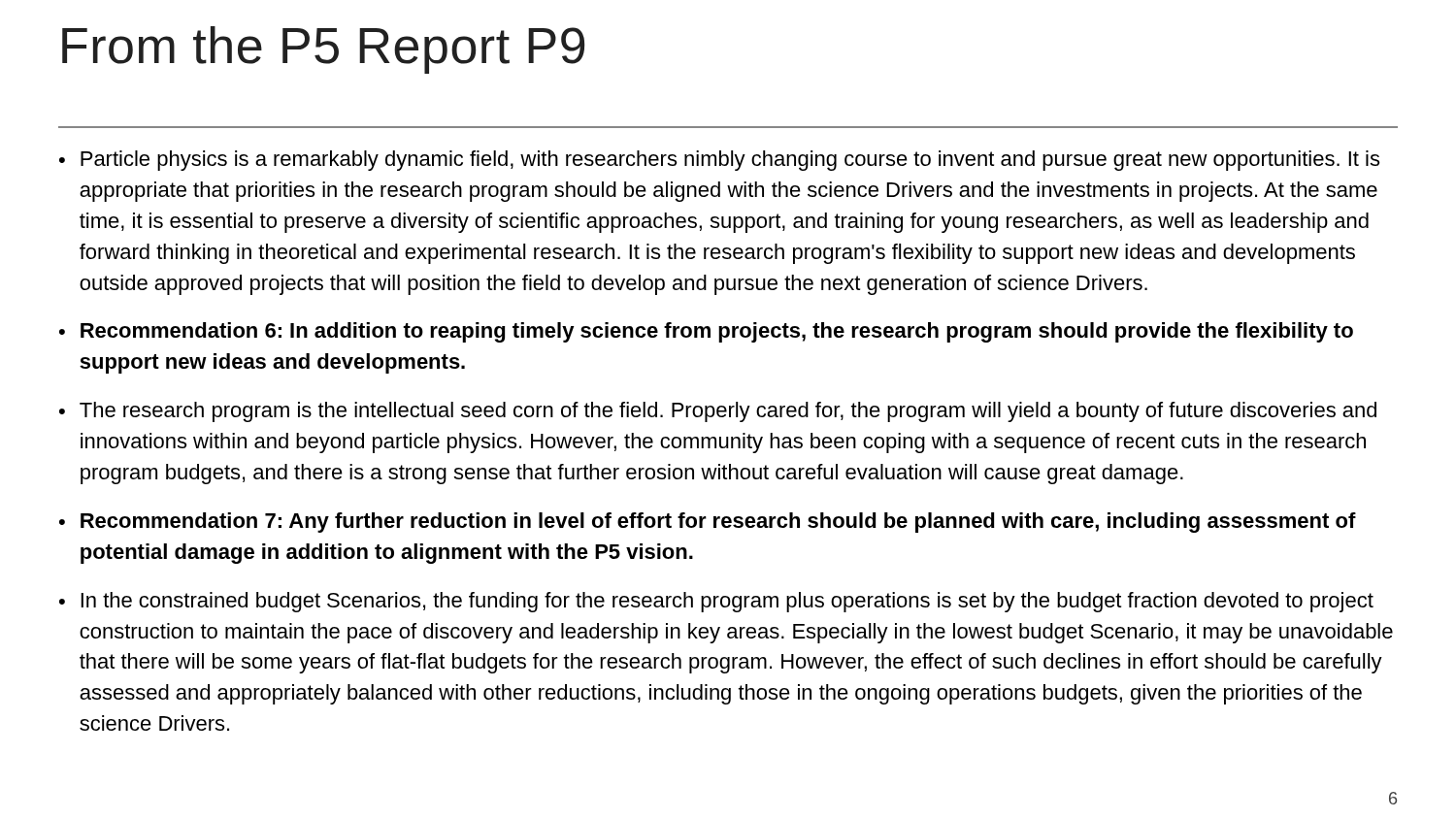Point to the text starting "• In the constrained budget Scenarios,"
The image size is (1456, 819).
click(728, 662)
